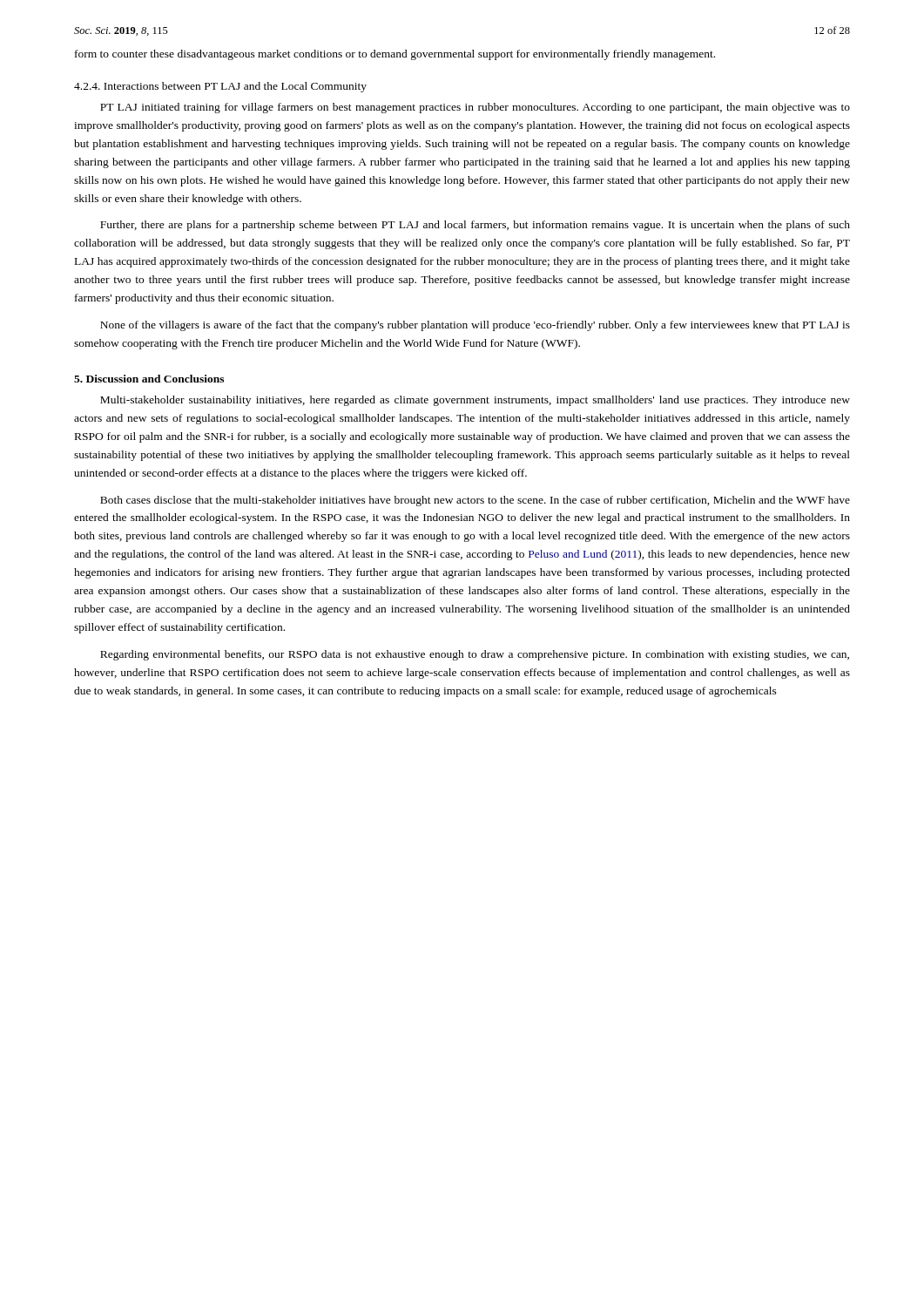The height and width of the screenshot is (1307, 924).
Task: Find the text block starting "Further, there are plans for a partnership scheme"
Action: [x=462, y=262]
